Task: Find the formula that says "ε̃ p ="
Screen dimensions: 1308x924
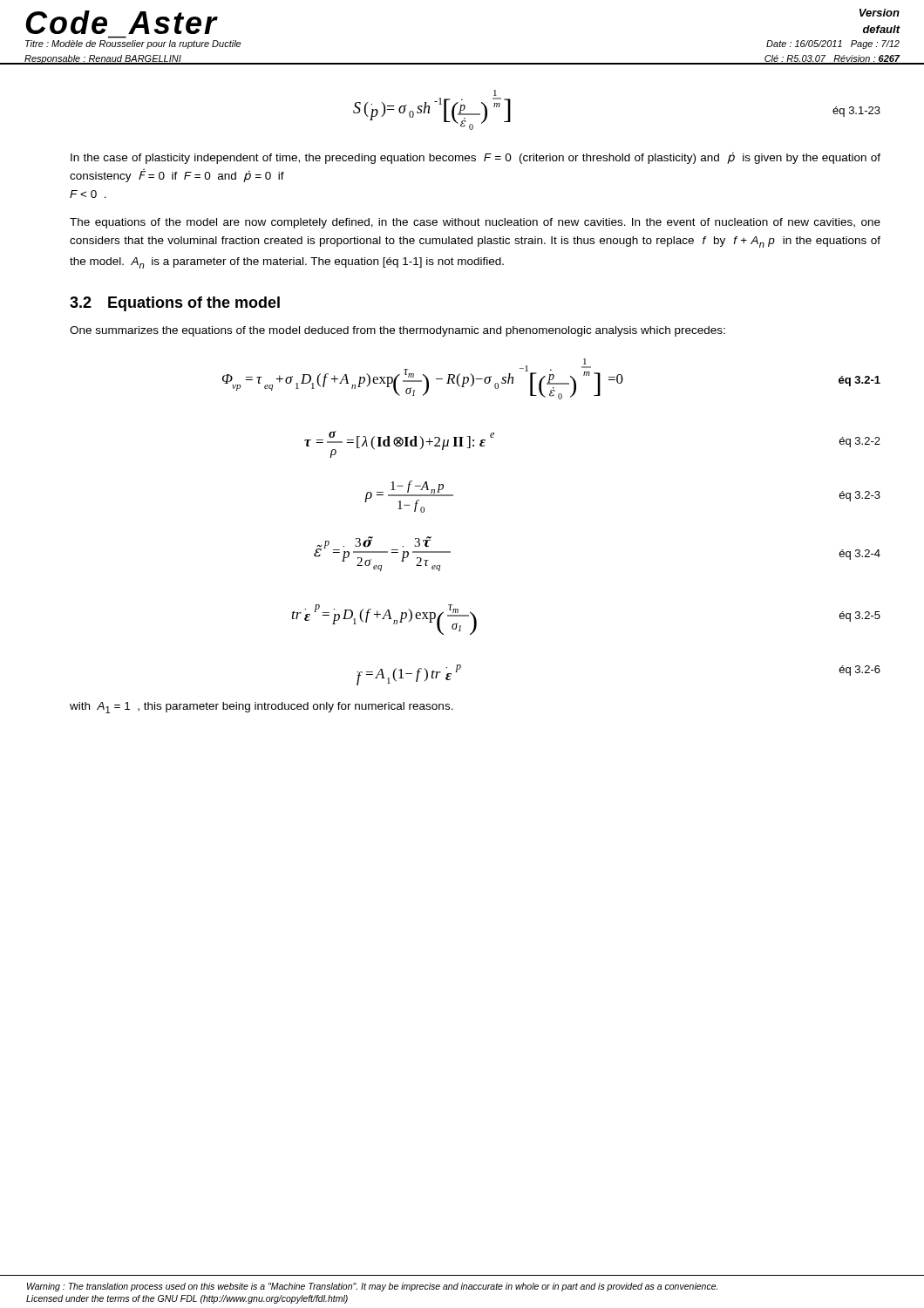Action: (x=370, y=552)
